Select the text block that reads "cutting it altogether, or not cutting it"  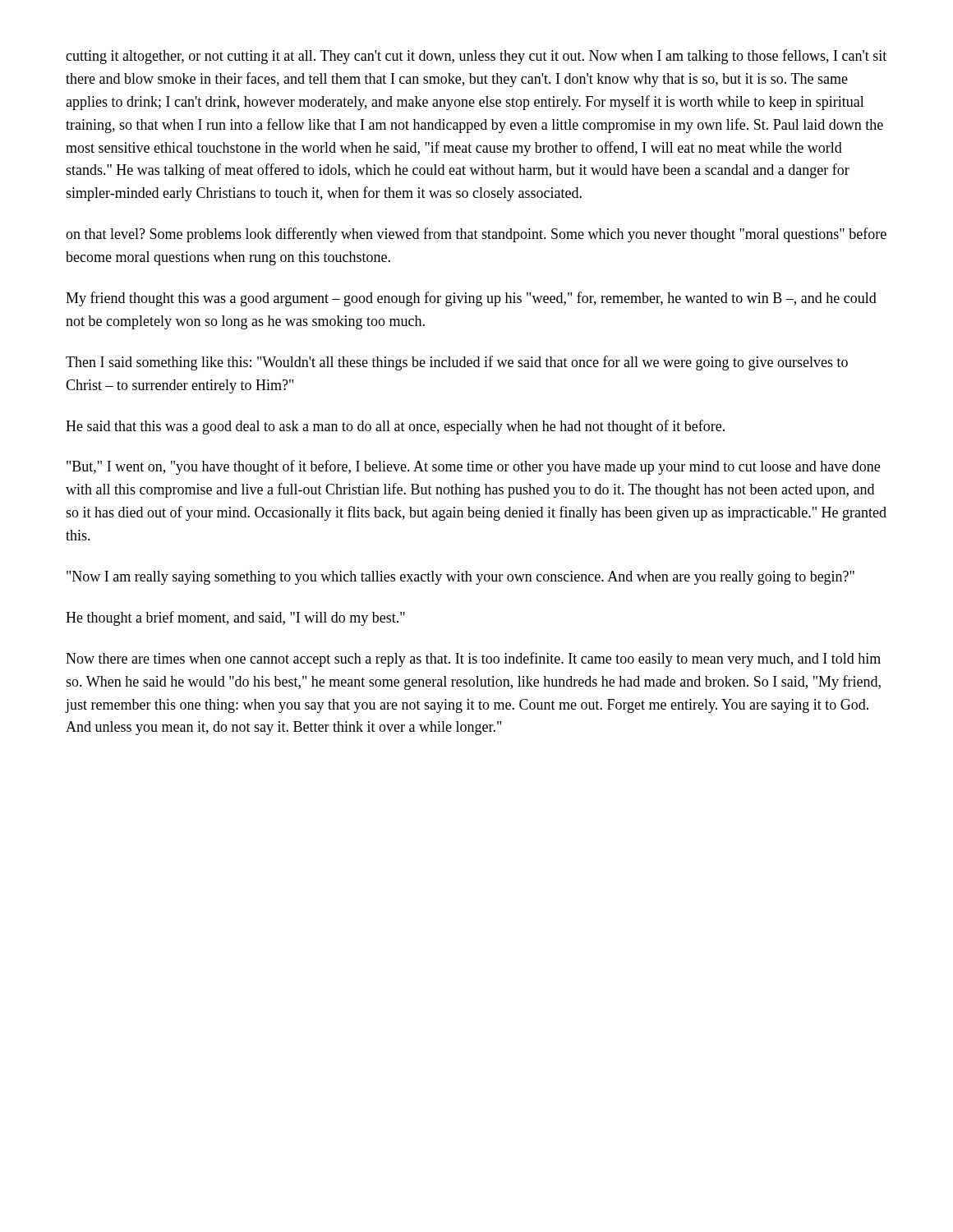pyautogui.click(x=476, y=125)
